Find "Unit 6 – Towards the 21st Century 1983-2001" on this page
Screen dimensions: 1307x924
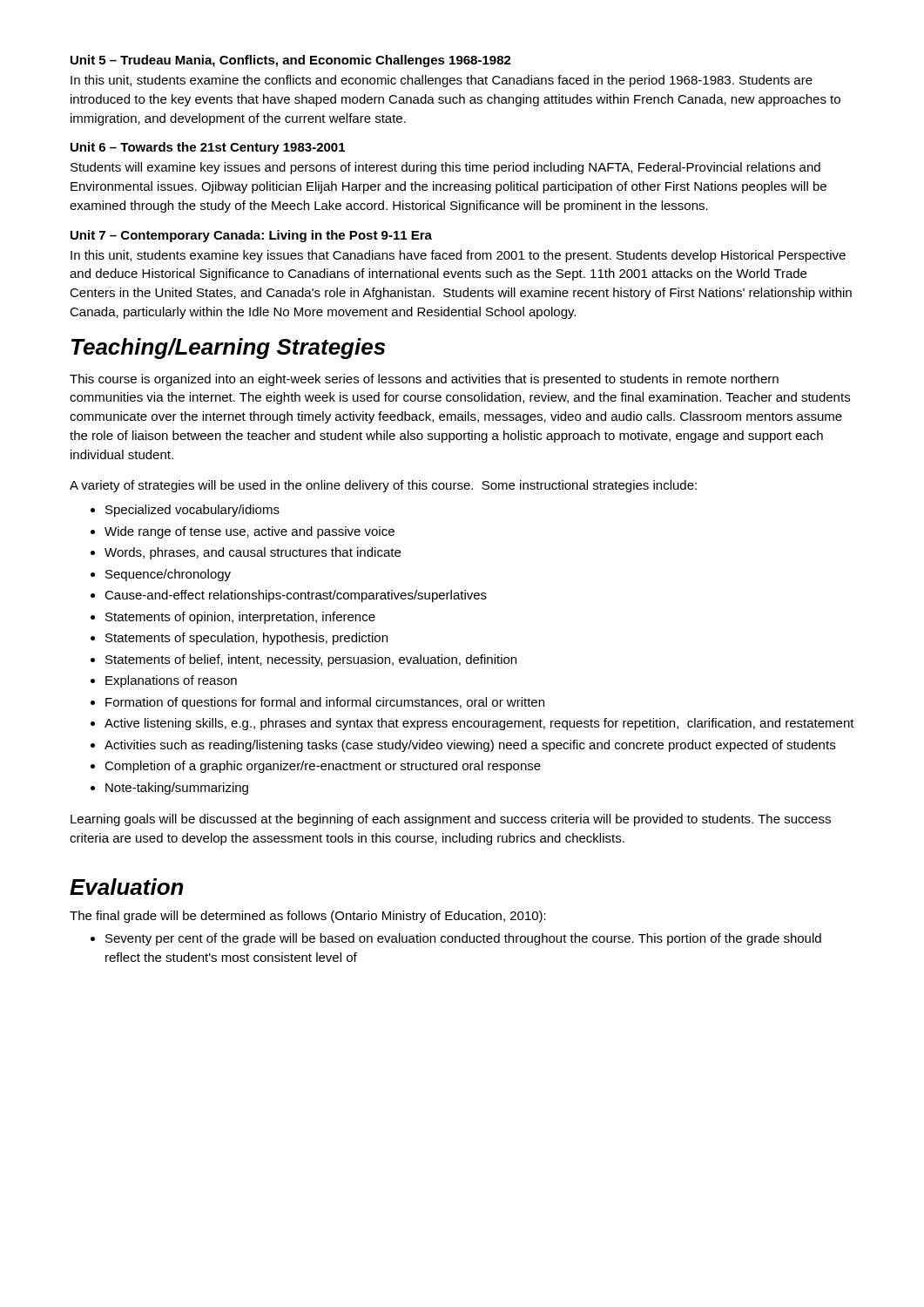(207, 147)
